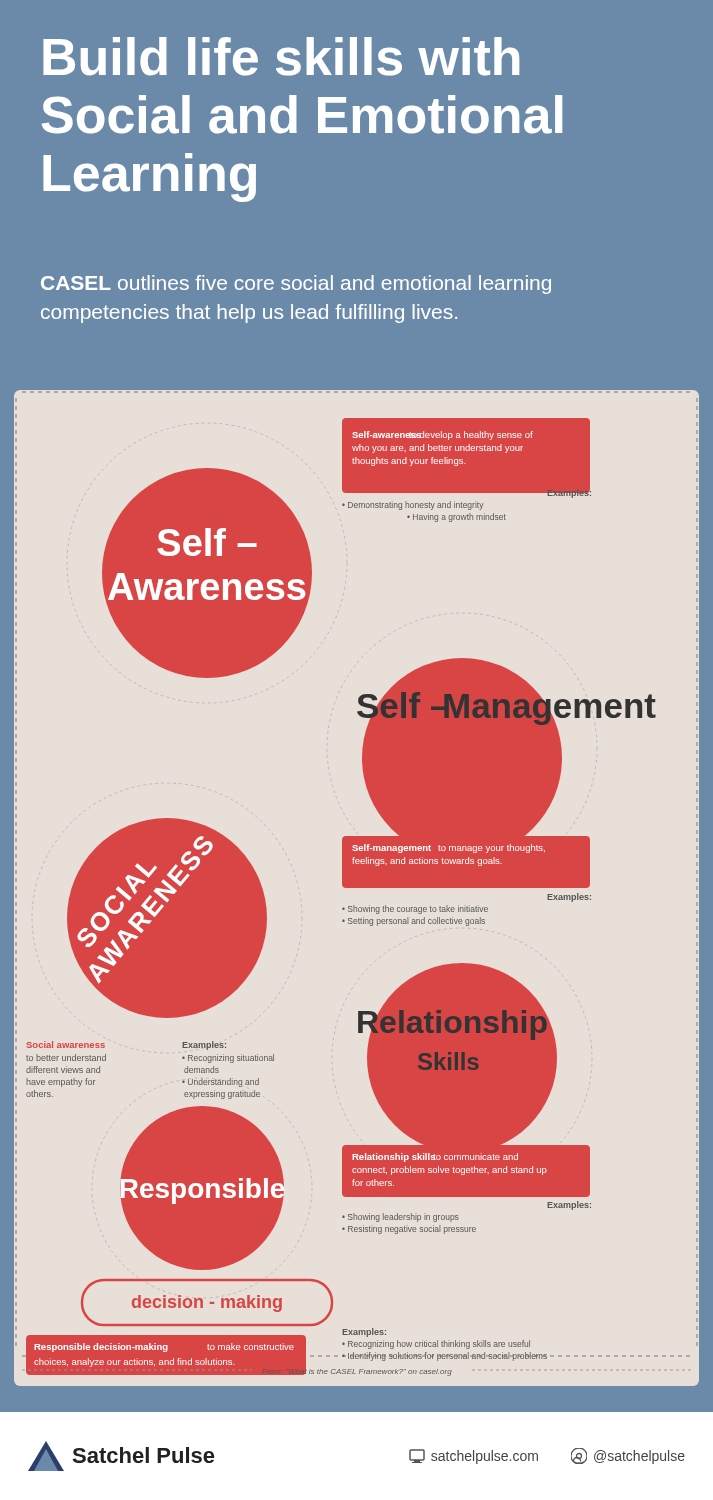Select the title
Screen dimensions: 1500x713
point(356,115)
